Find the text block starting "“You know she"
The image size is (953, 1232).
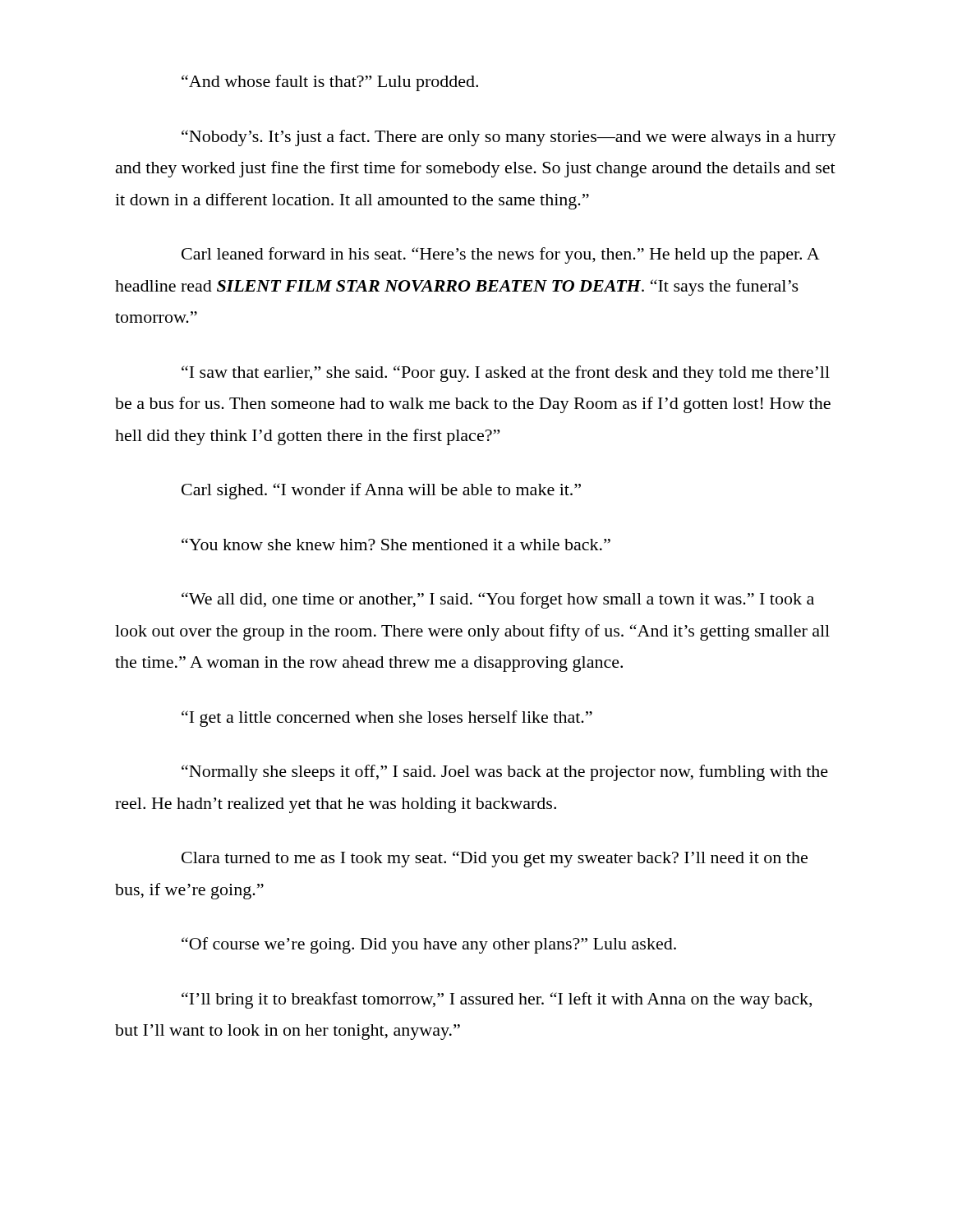pos(476,544)
